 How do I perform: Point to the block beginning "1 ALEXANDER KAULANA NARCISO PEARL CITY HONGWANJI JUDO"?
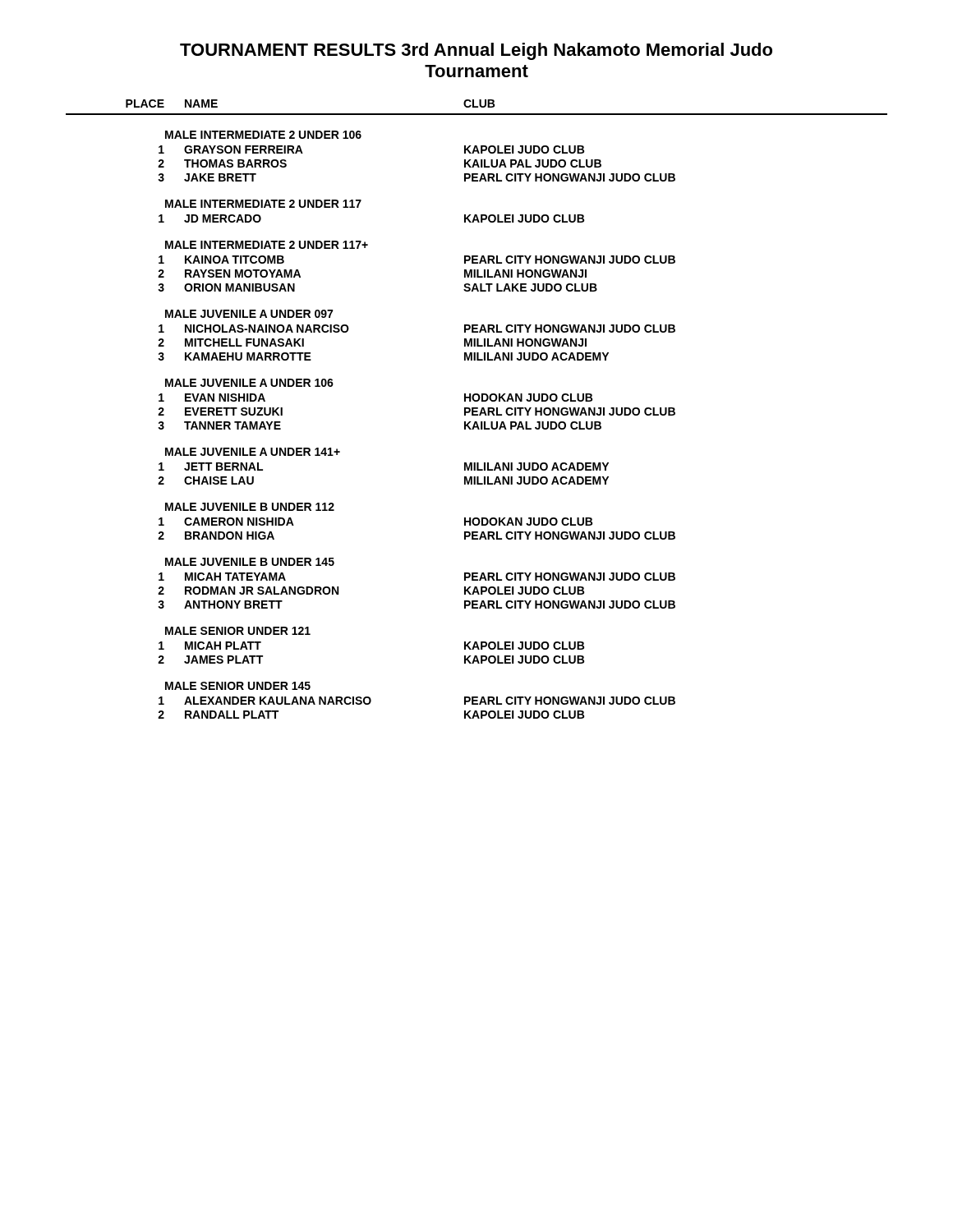click(x=476, y=701)
